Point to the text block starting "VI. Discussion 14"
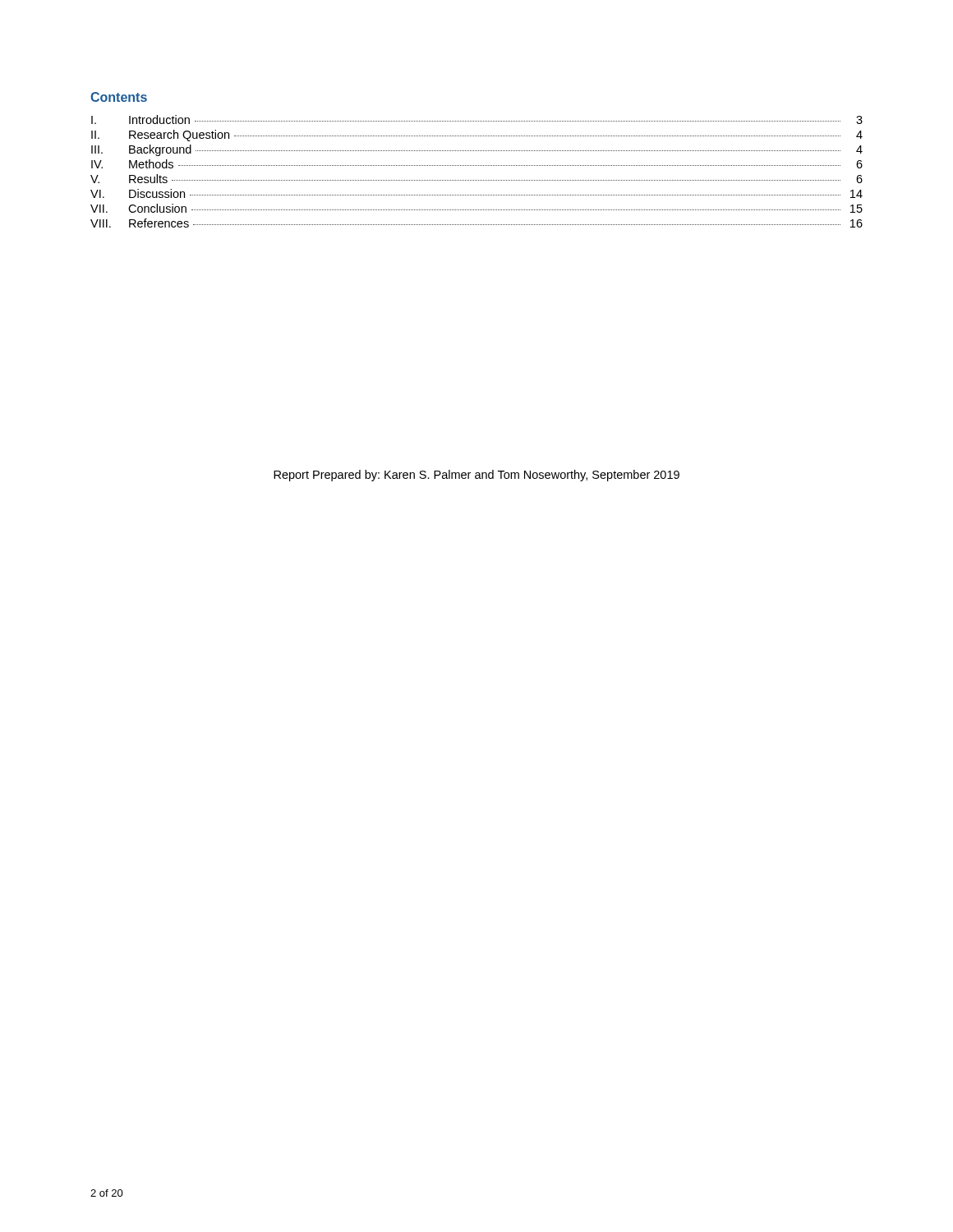The height and width of the screenshot is (1232, 953). click(476, 194)
